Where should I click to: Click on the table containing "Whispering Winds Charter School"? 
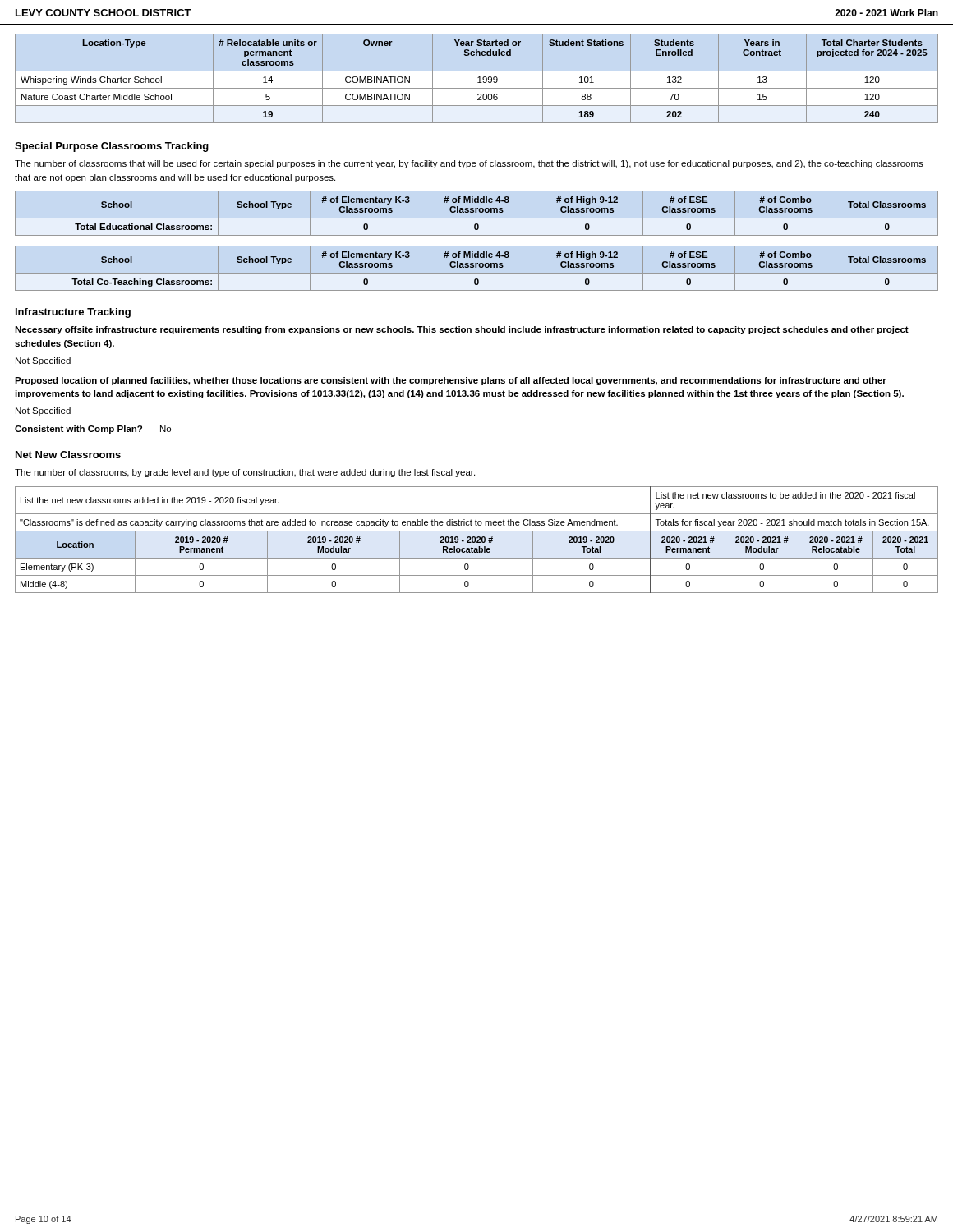click(476, 78)
